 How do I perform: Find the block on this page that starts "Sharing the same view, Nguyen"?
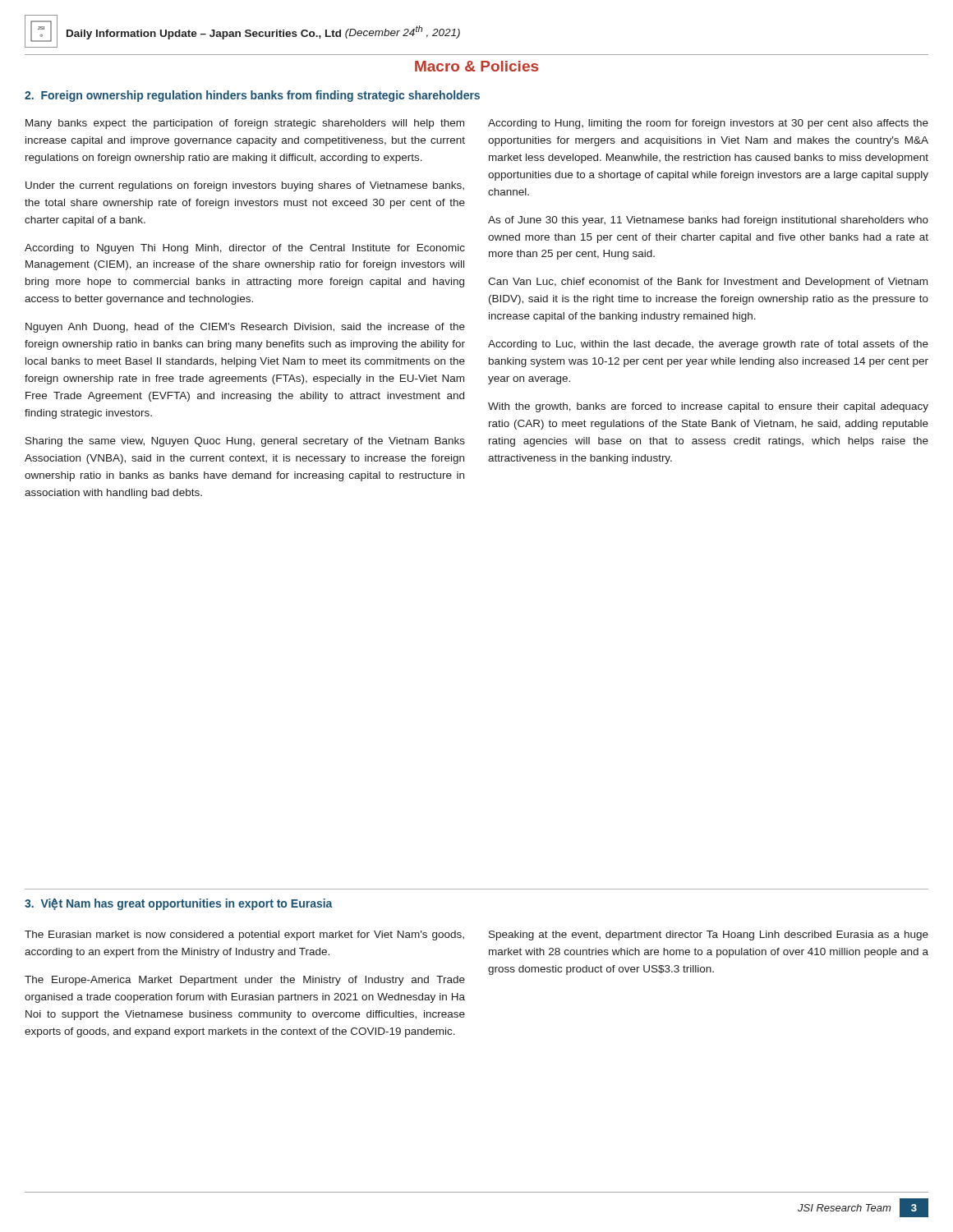pos(245,467)
